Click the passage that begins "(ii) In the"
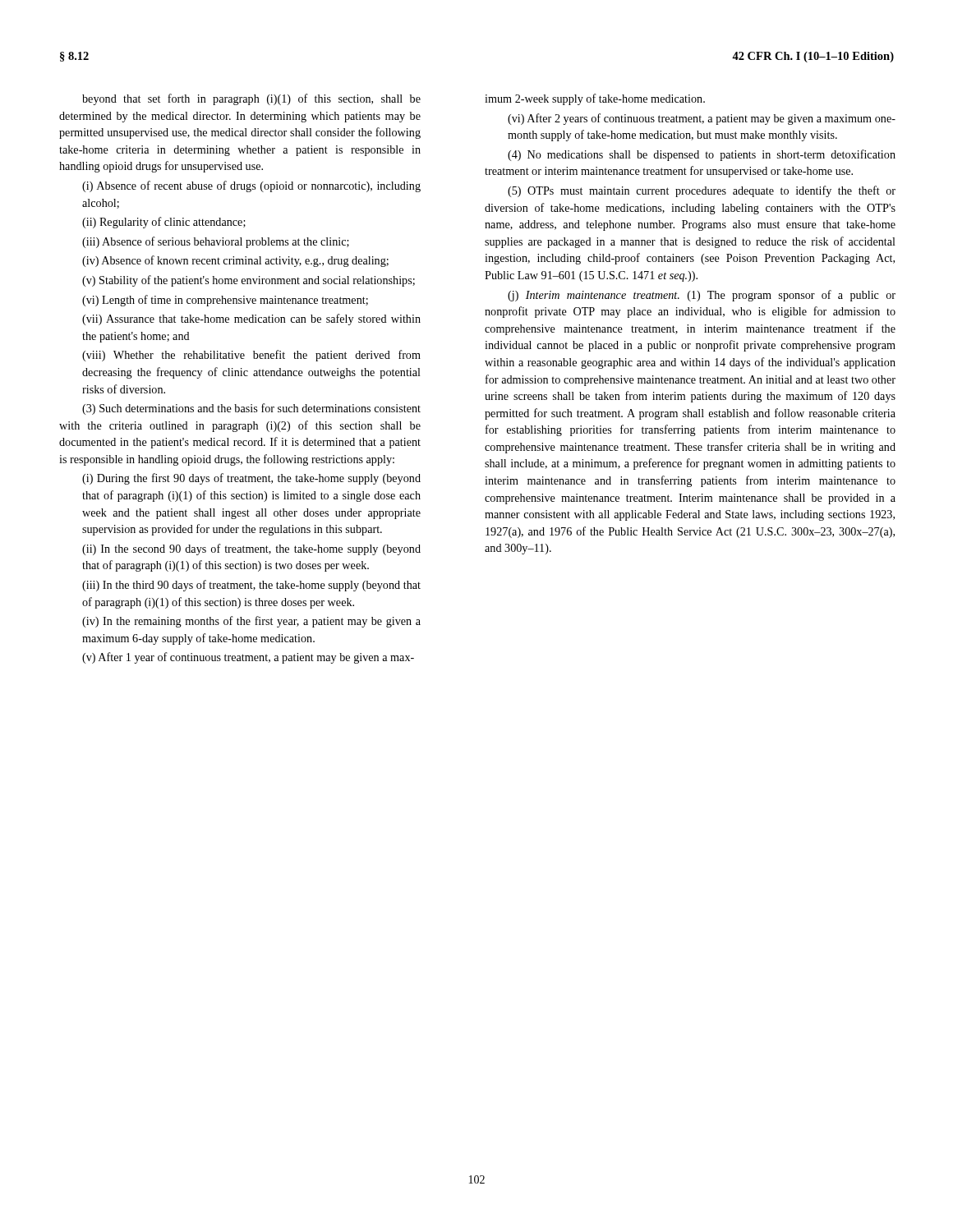The width and height of the screenshot is (953, 1232). pyautogui.click(x=251, y=557)
